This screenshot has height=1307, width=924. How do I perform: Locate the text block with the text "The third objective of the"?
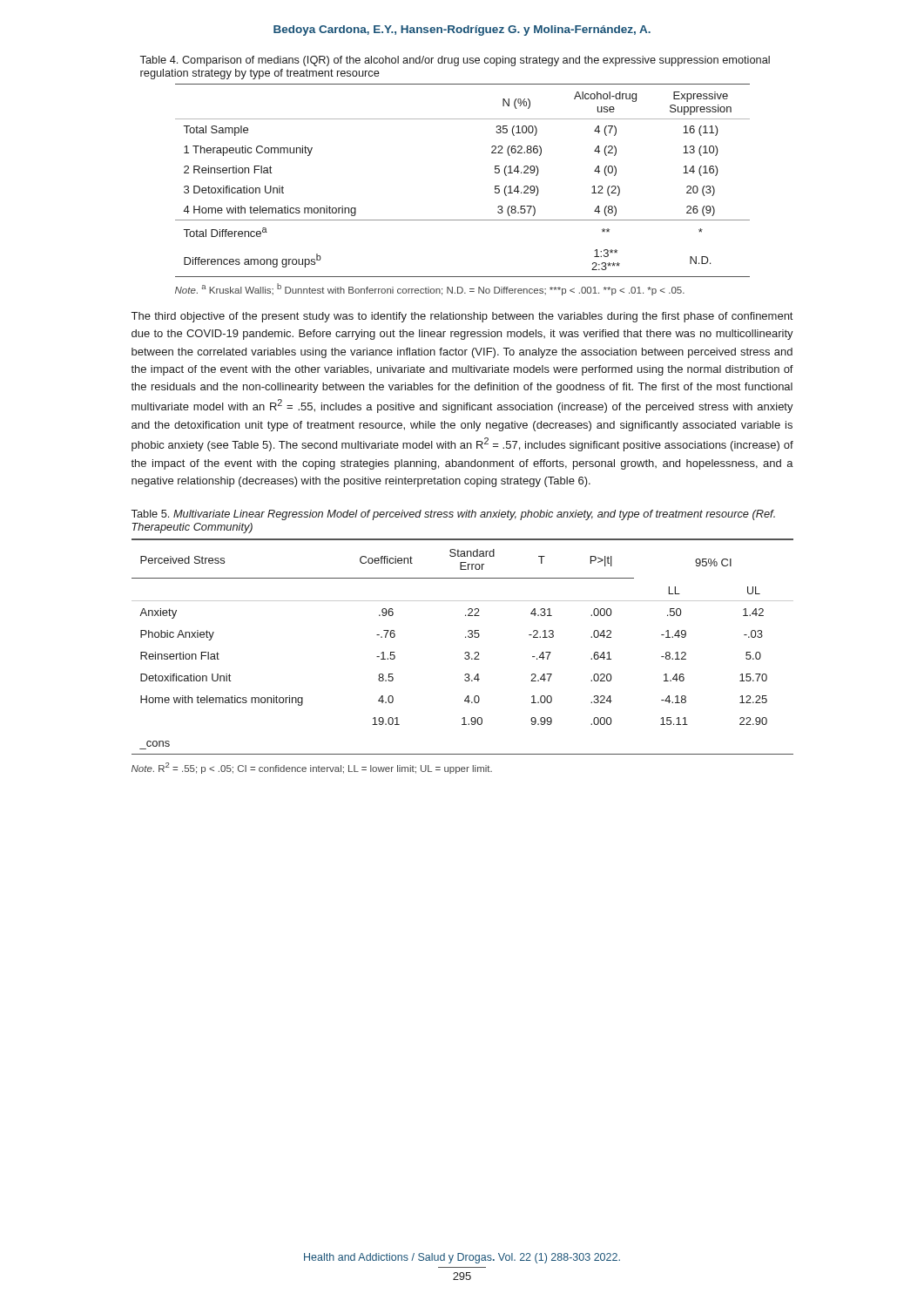(x=462, y=398)
